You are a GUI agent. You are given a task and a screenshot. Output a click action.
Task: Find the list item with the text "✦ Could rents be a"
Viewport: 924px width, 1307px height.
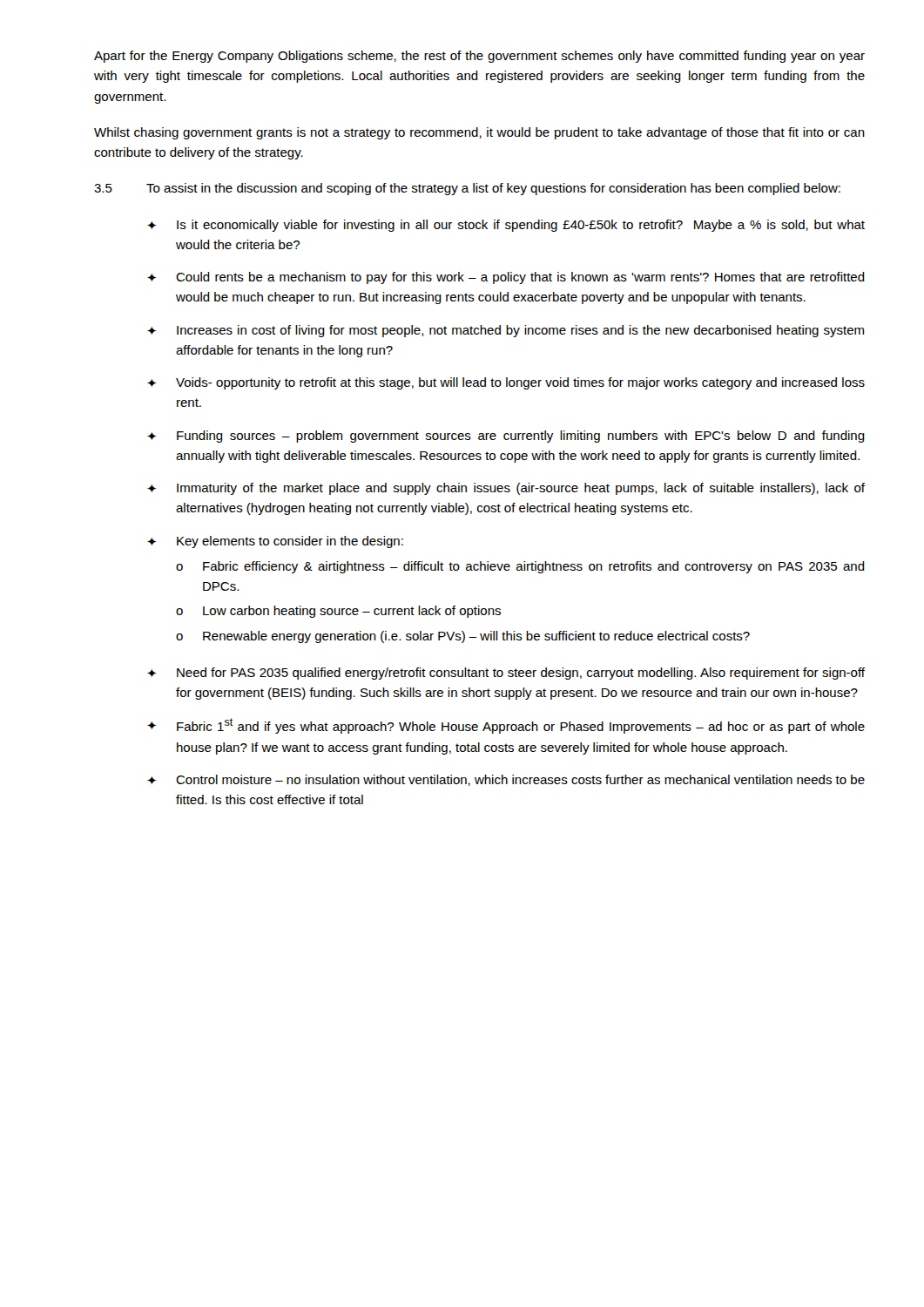tap(506, 287)
